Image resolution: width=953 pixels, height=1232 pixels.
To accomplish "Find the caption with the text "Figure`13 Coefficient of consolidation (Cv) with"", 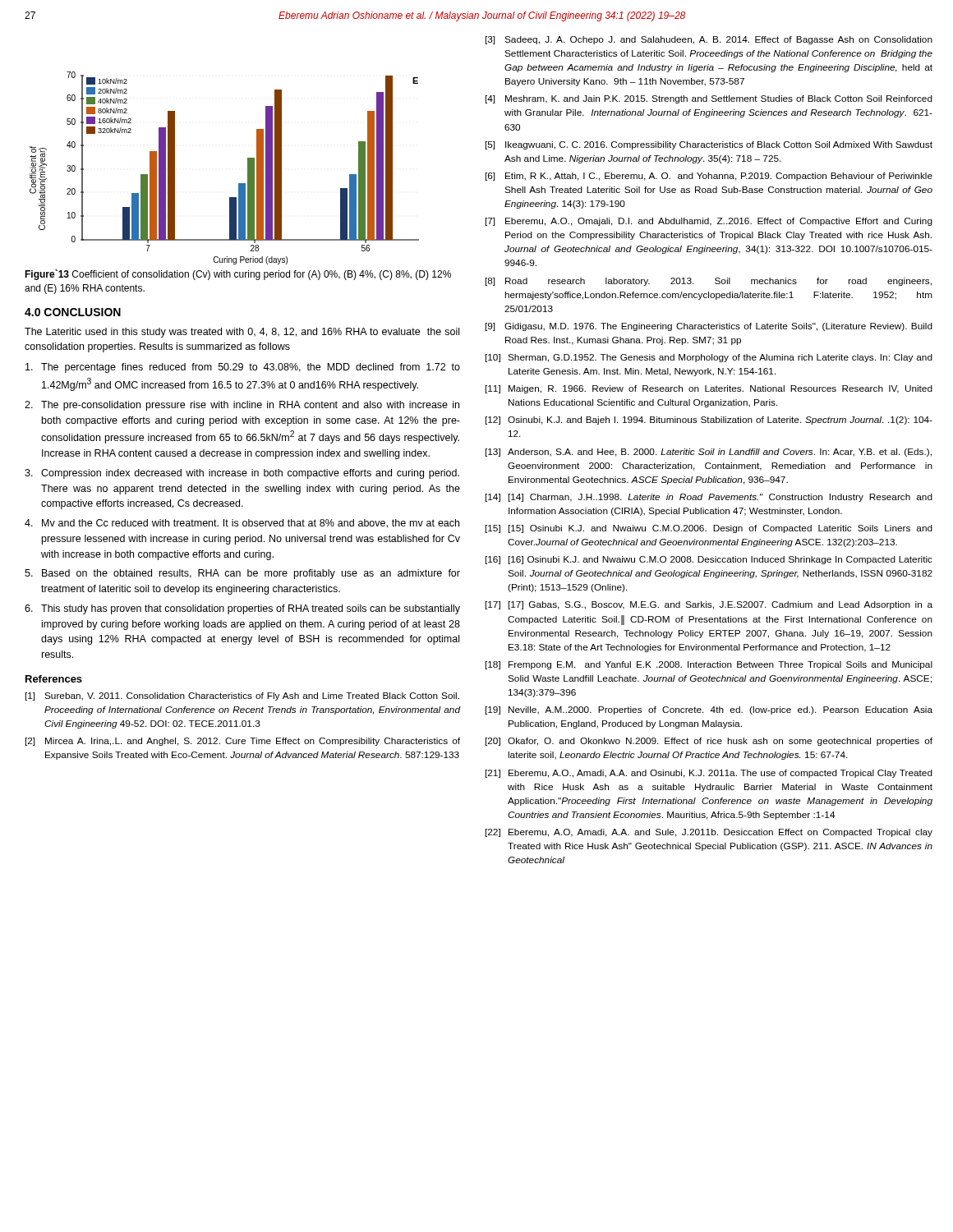I will click(238, 281).
